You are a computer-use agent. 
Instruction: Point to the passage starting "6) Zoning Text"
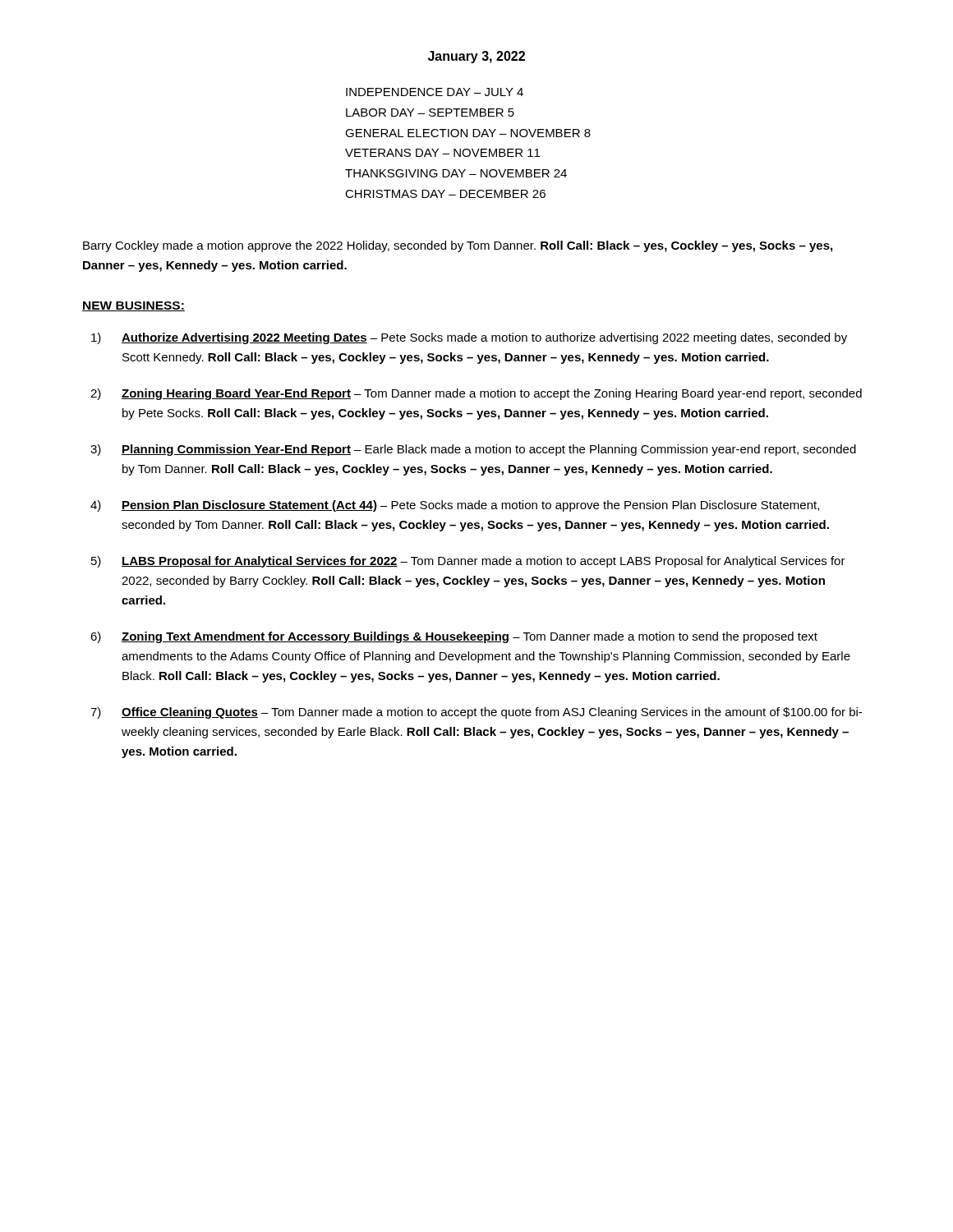pyautogui.click(x=481, y=656)
